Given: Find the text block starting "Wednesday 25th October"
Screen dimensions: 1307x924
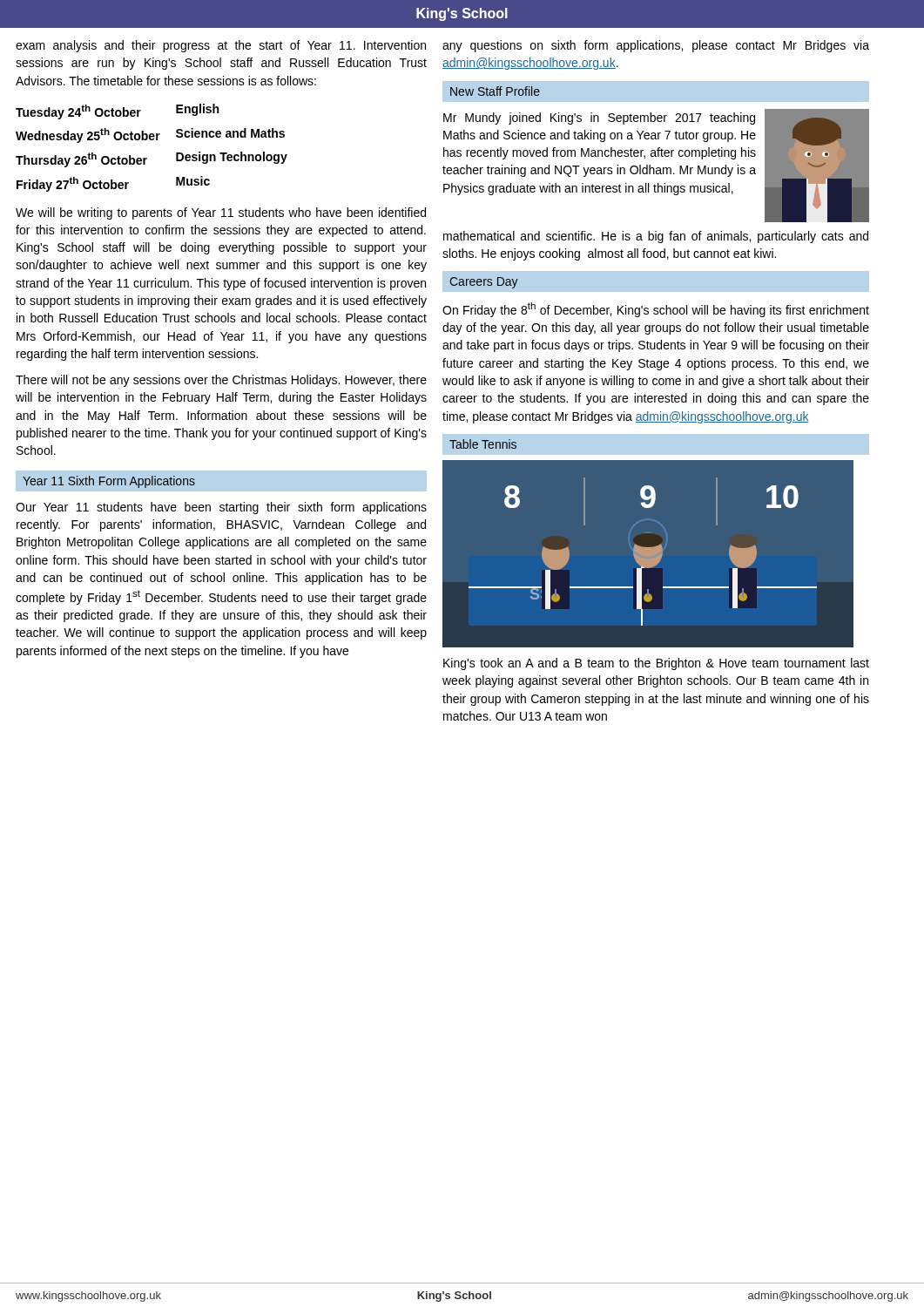Looking at the screenshot, I should coord(88,135).
